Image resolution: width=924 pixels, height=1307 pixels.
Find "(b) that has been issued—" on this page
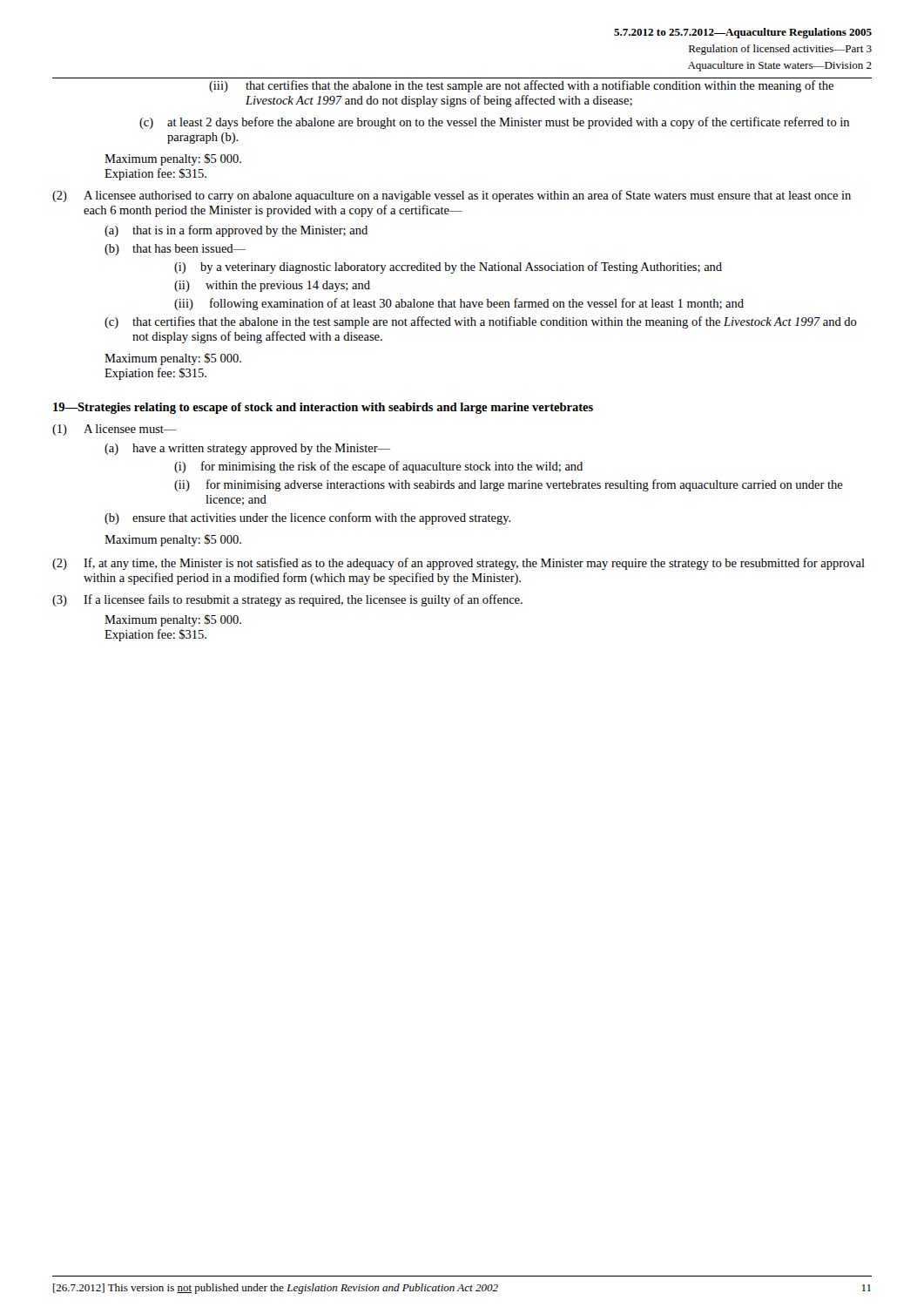(x=175, y=250)
